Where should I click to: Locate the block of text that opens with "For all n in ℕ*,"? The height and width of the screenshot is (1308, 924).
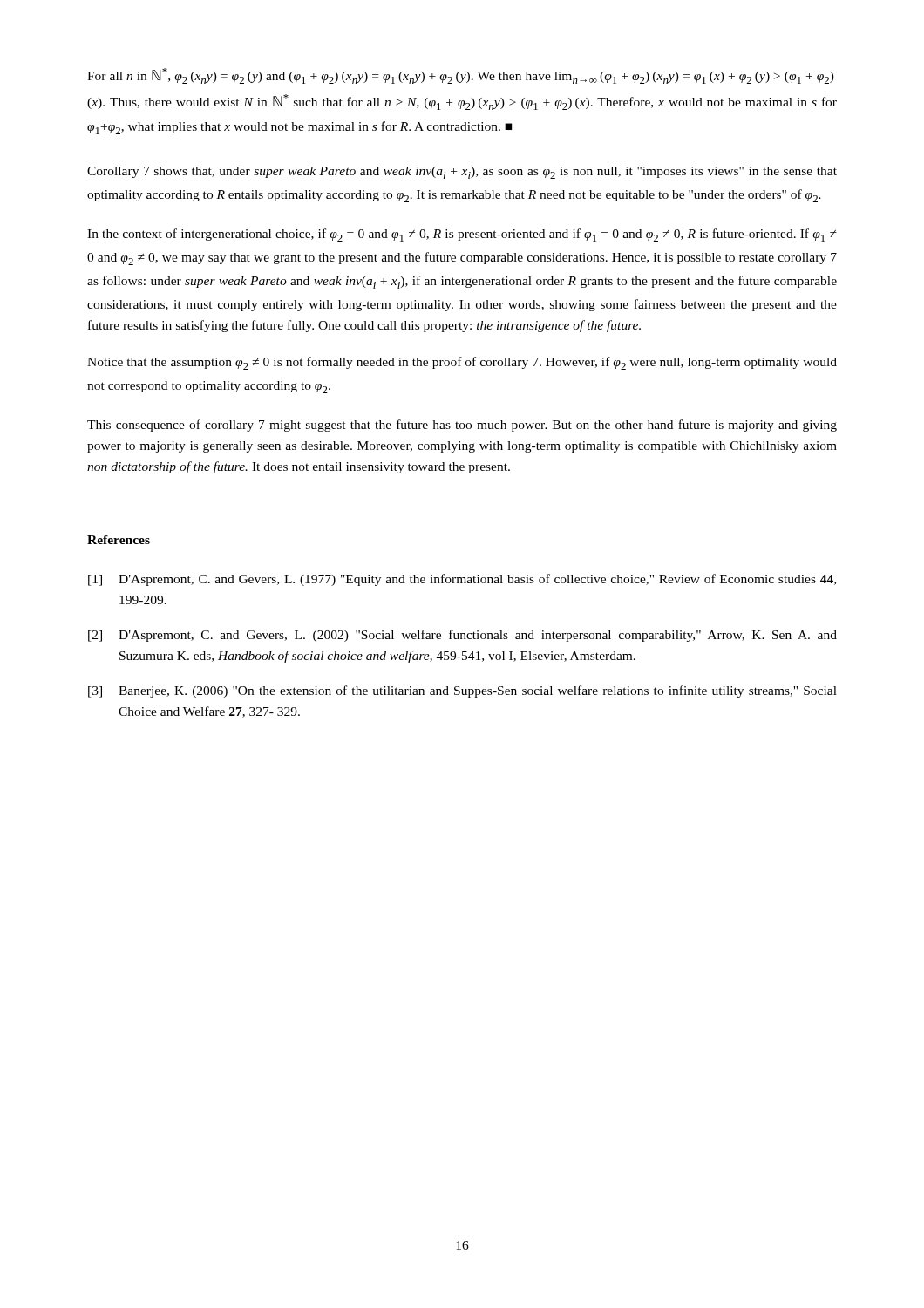tap(462, 101)
